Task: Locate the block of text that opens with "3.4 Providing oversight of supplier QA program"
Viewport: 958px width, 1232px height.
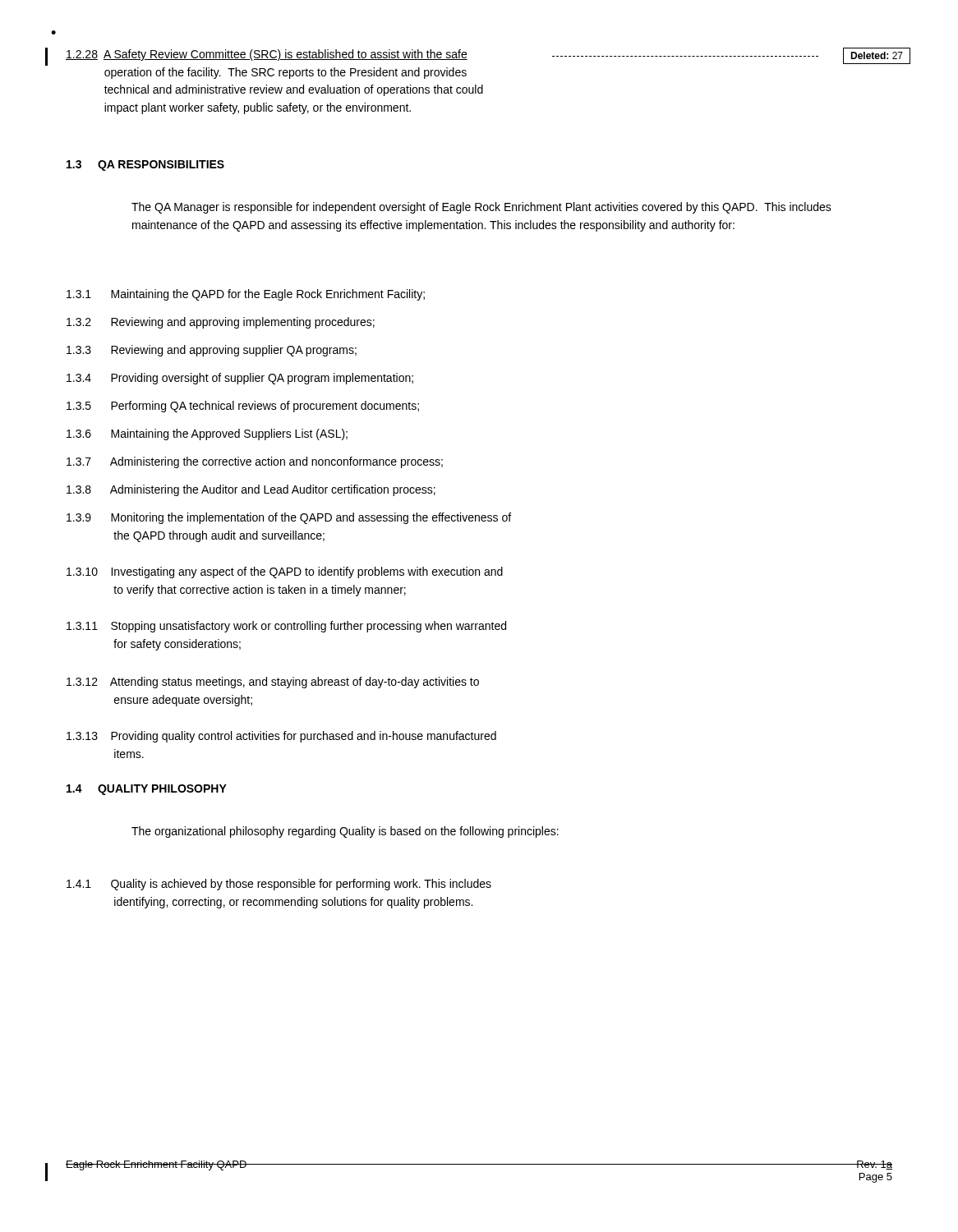Action: tap(240, 378)
